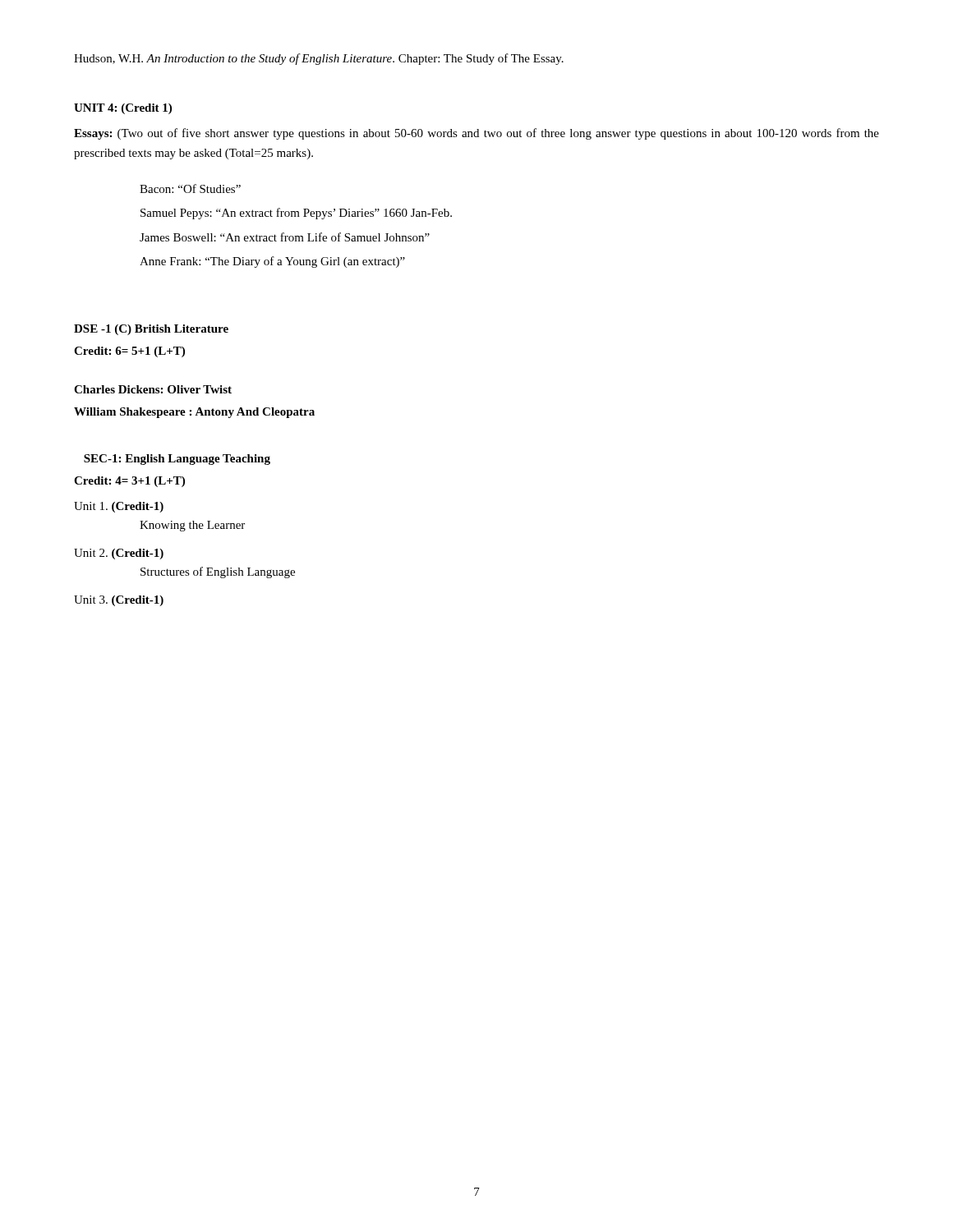The height and width of the screenshot is (1232, 953).
Task: Find the text block with the text "Essays: (Two out"
Action: (x=476, y=142)
